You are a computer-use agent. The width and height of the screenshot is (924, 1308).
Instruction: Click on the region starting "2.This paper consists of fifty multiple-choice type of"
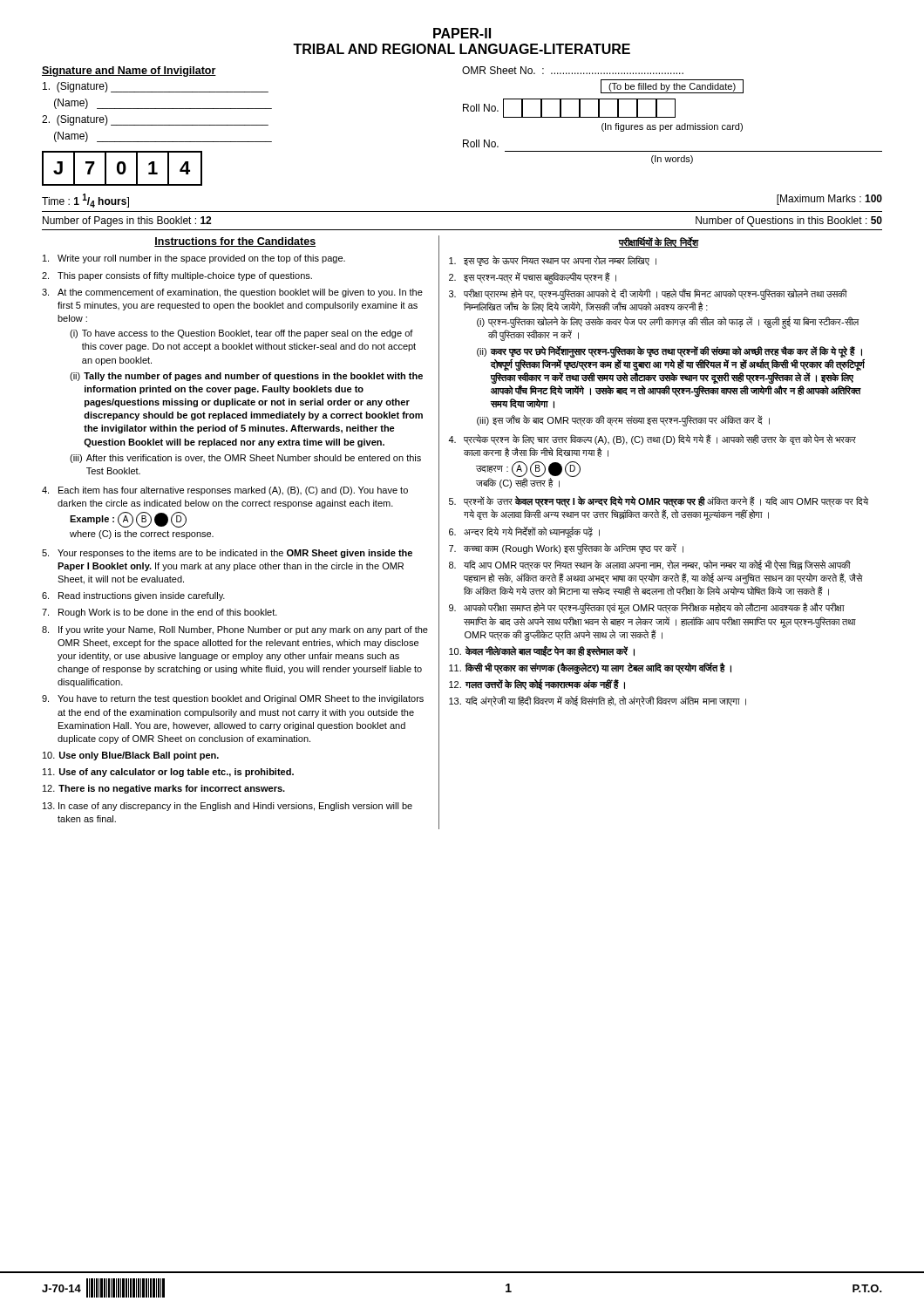tap(177, 276)
